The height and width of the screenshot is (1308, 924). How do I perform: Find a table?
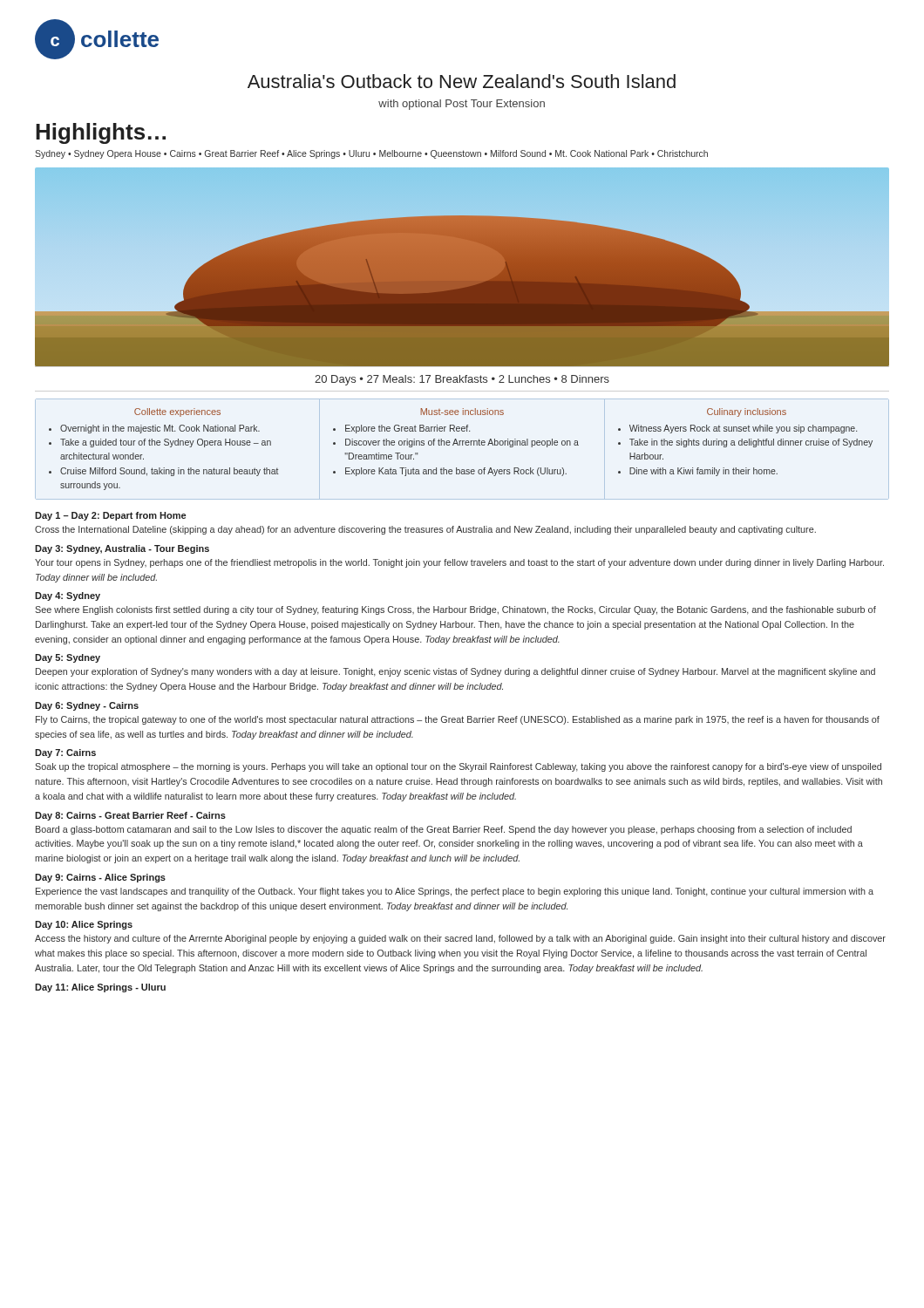[x=462, y=449]
